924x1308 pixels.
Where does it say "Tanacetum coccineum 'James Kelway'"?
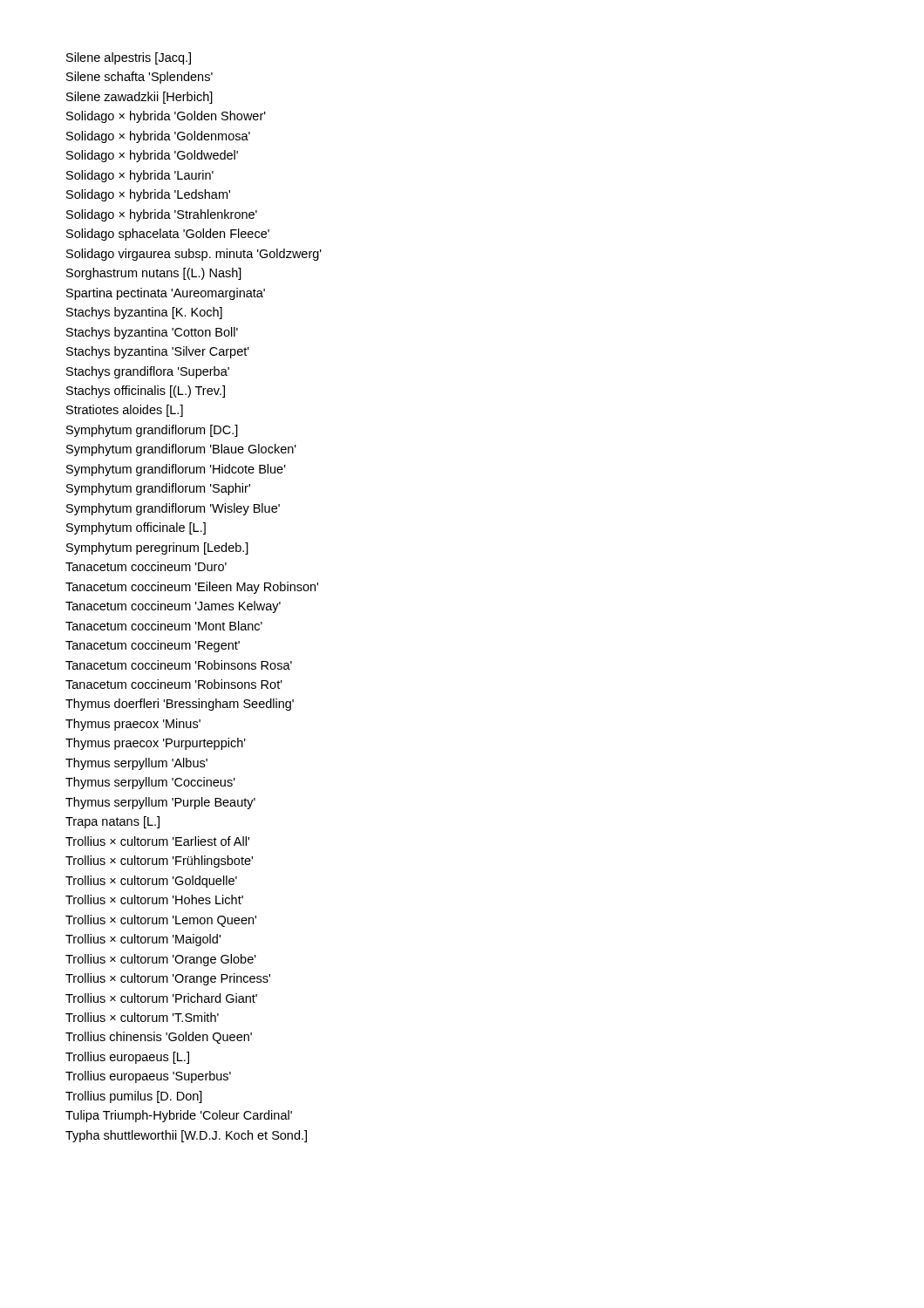tap(173, 607)
